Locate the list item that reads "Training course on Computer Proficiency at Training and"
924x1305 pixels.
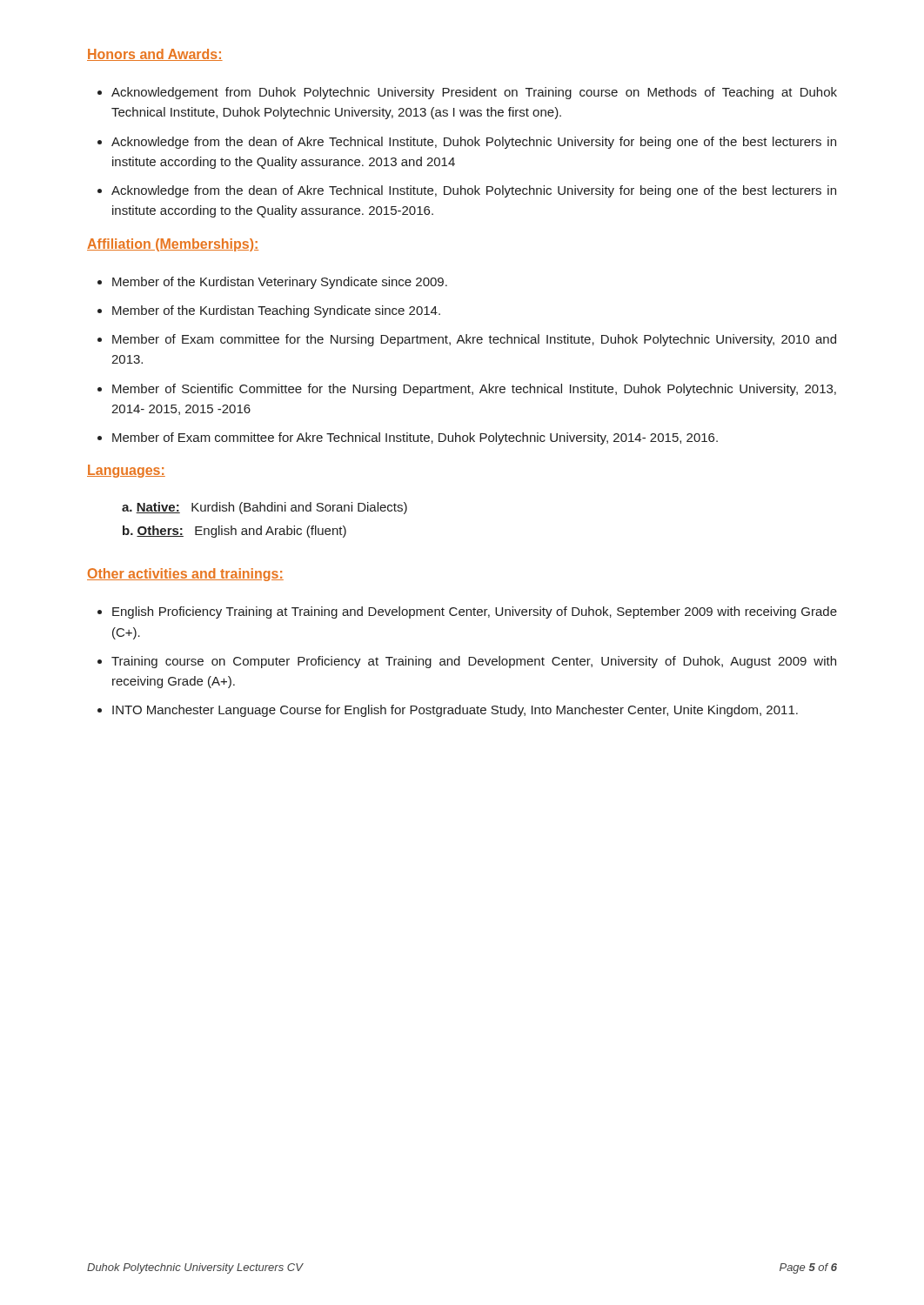474,671
